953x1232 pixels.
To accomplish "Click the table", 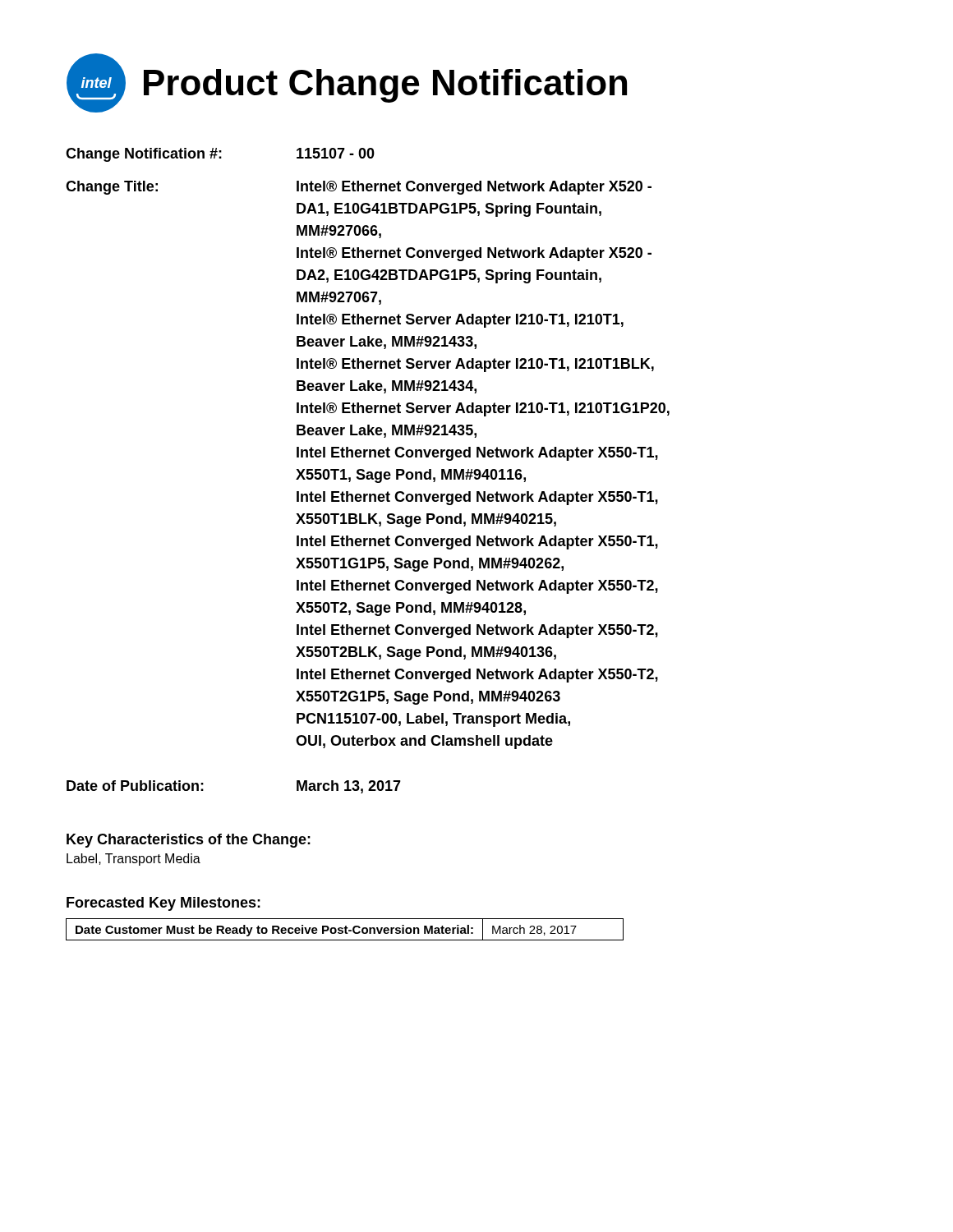I will point(476,930).
